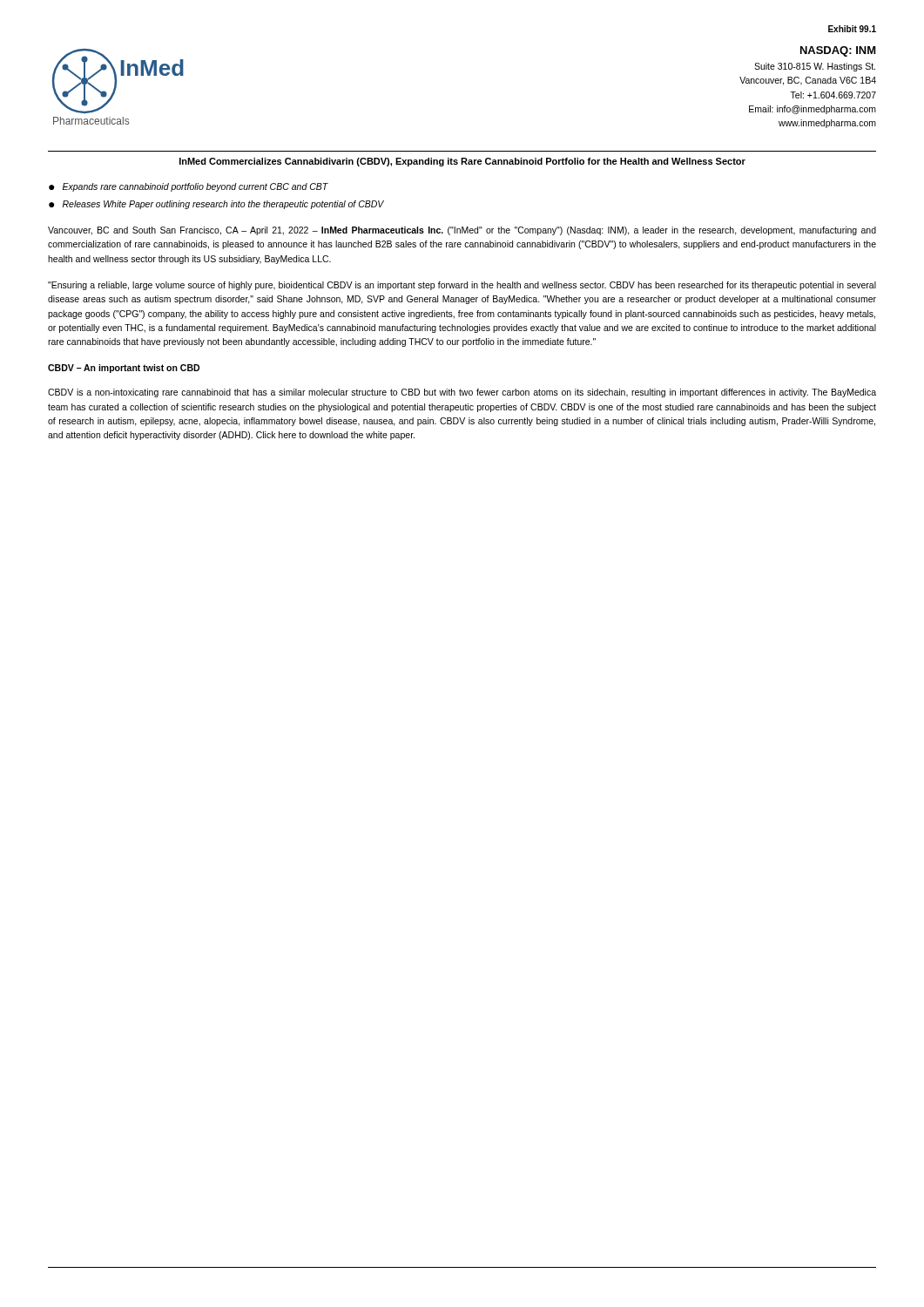This screenshot has height=1307, width=924.
Task: Find the block starting "● Expands rare cannabinoid"
Action: coord(188,187)
